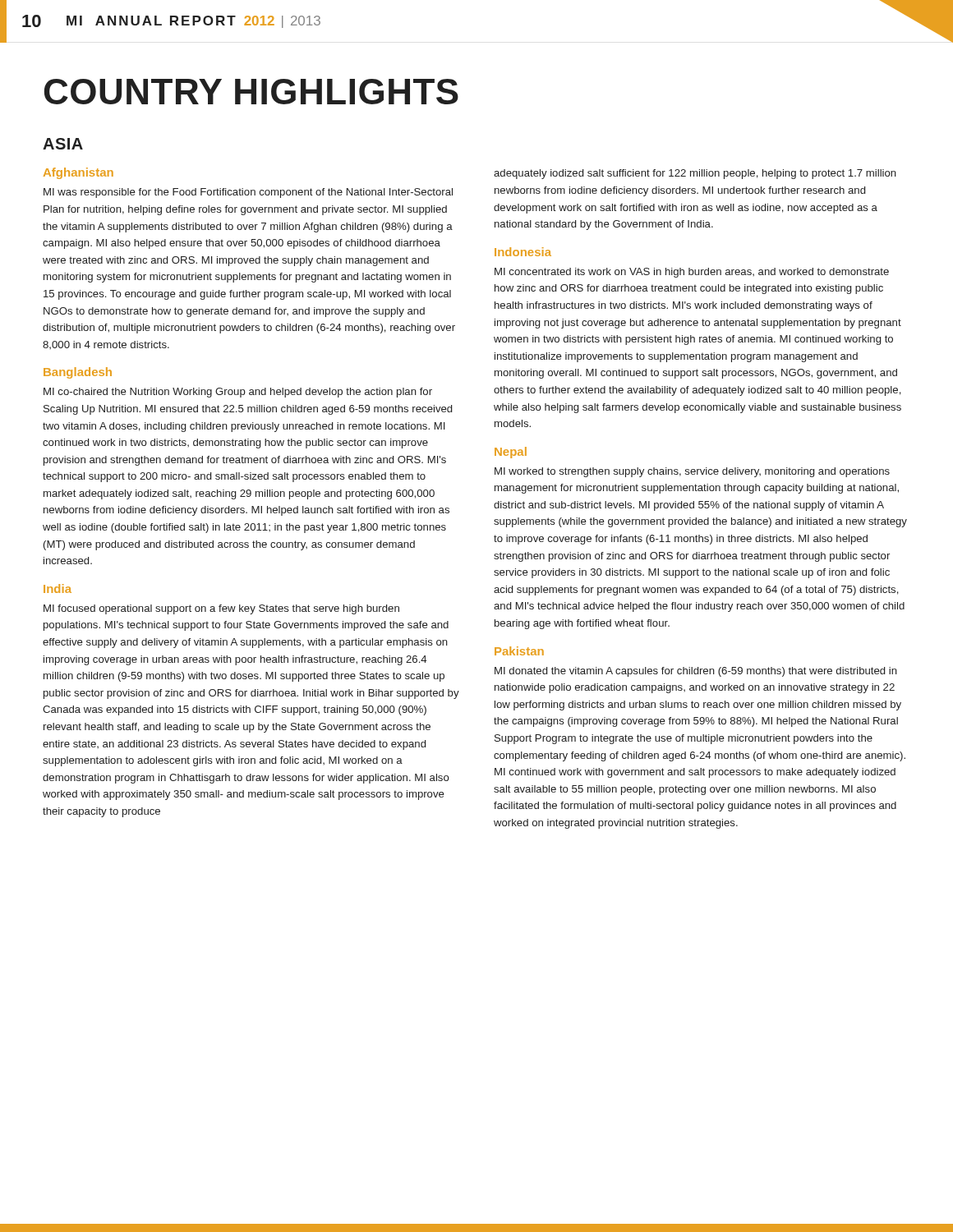Navigate to the text block starting "COUNTRY HIGHLIGHTS"
This screenshot has width=953, height=1232.
251,92
